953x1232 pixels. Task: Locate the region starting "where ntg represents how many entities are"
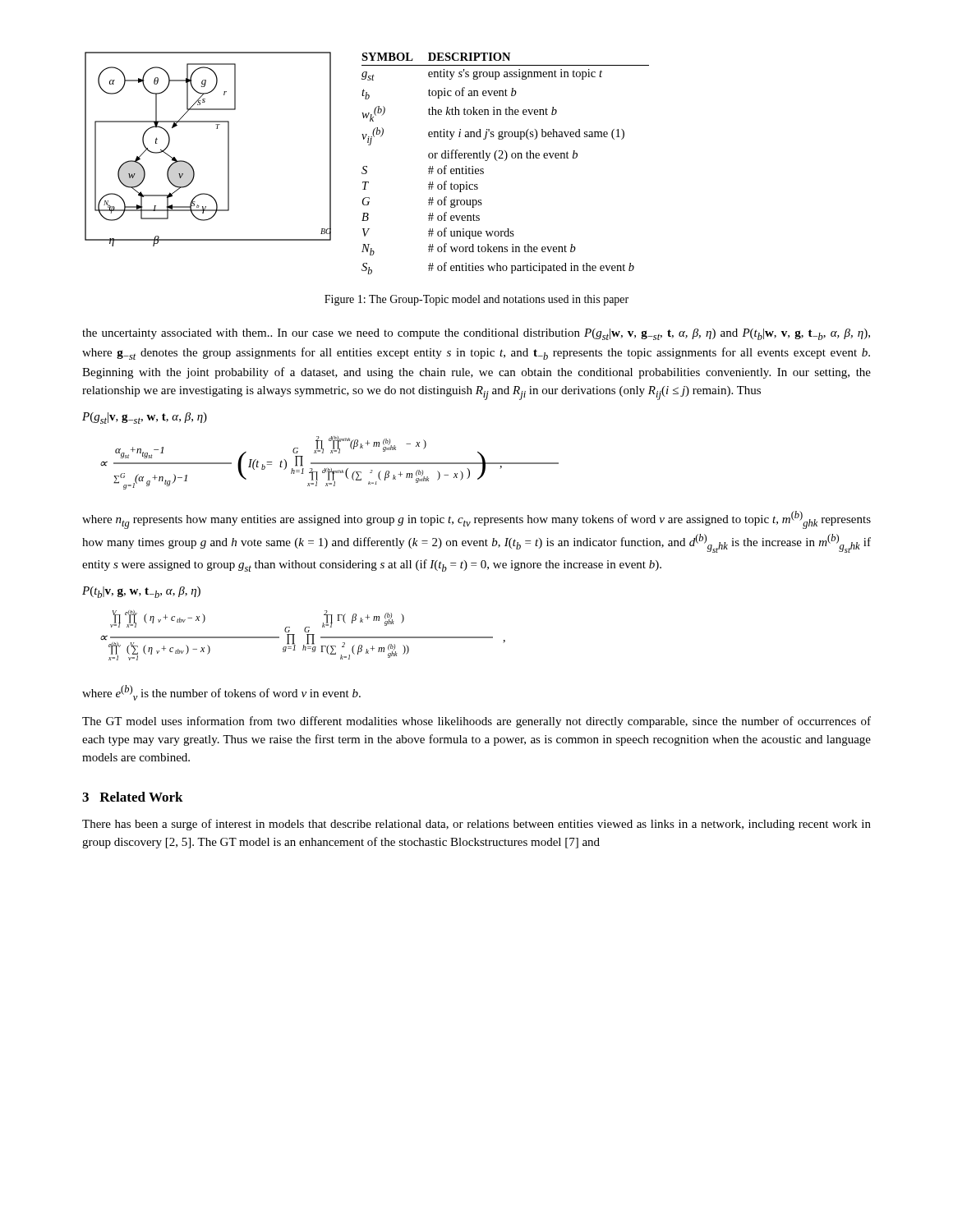(x=476, y=542)
